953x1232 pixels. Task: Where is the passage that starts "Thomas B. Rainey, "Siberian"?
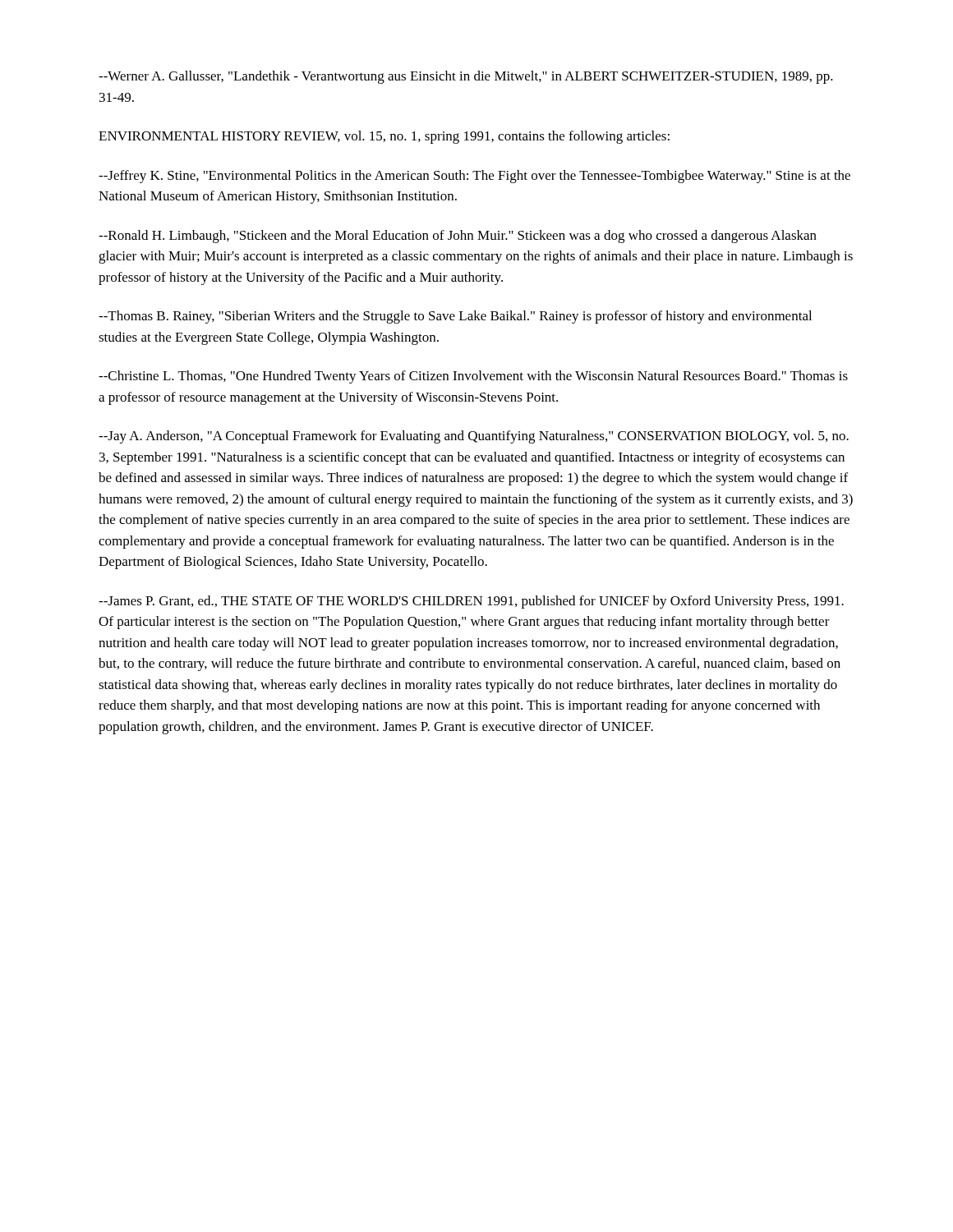[455, 326]
